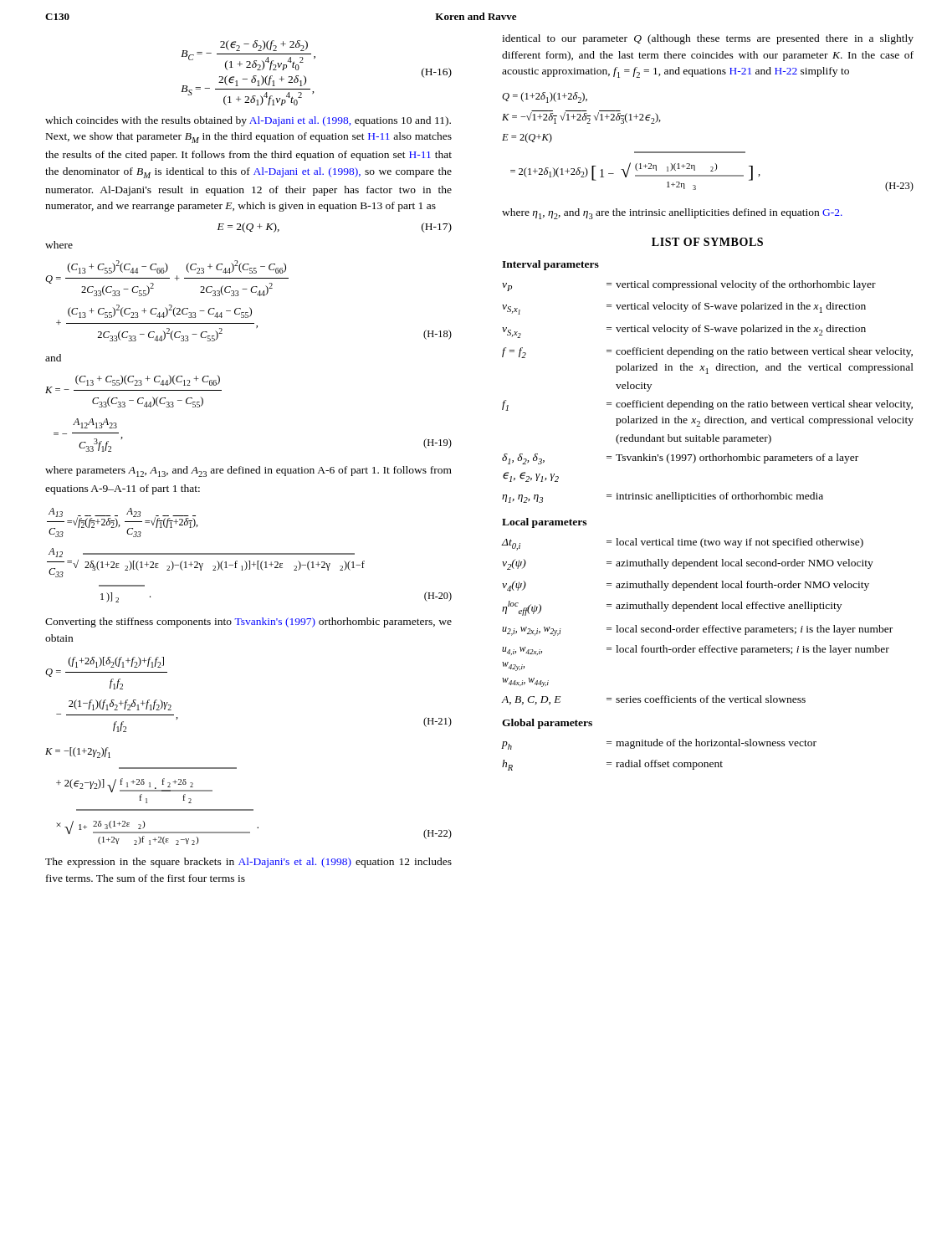Screen dimensions: 1255x952
Task: Click the formula that begins "BC = − 2(ϵ2"
Action: 316,72
